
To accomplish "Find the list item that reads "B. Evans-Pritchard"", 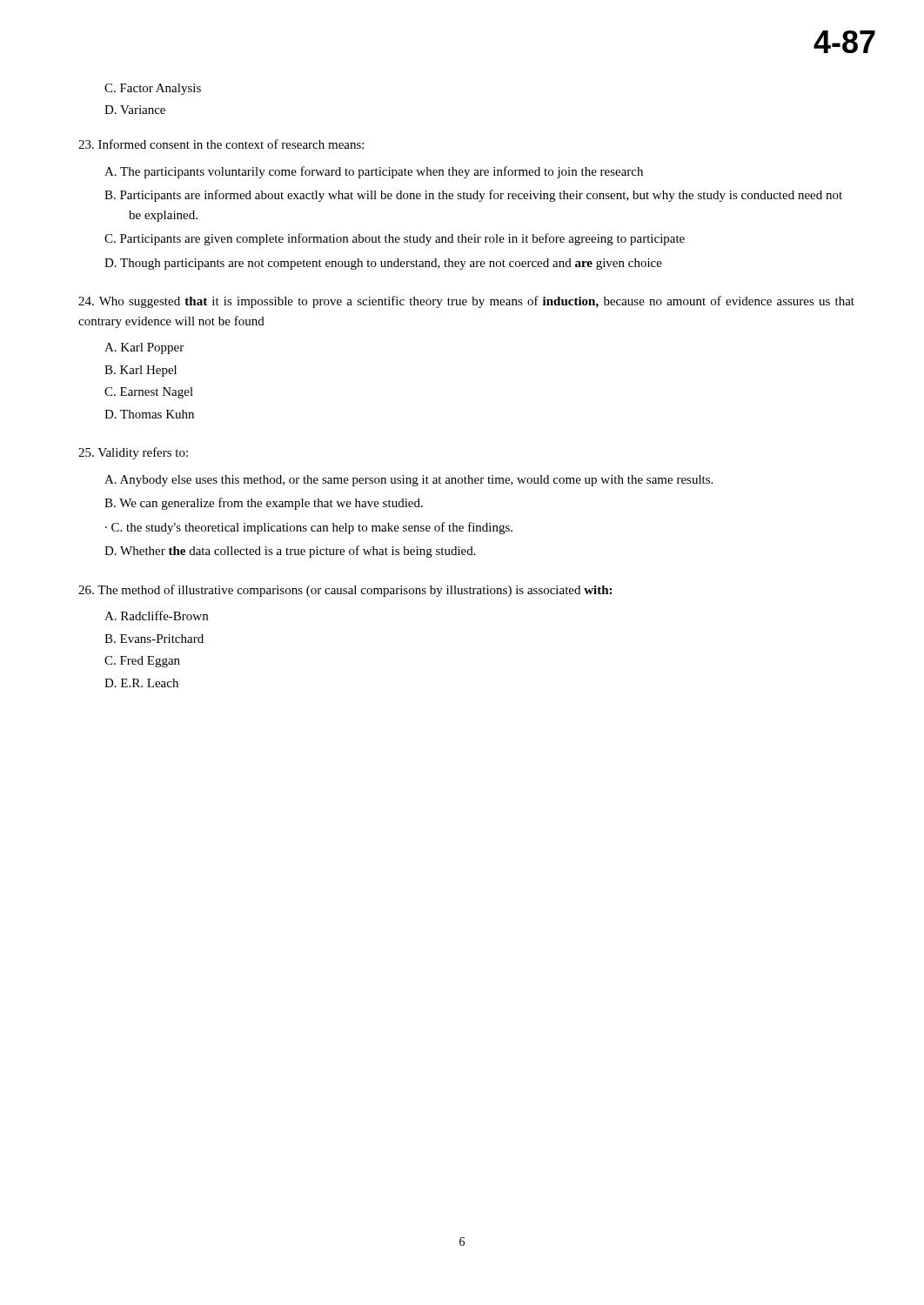I will (x=154, y=638).
